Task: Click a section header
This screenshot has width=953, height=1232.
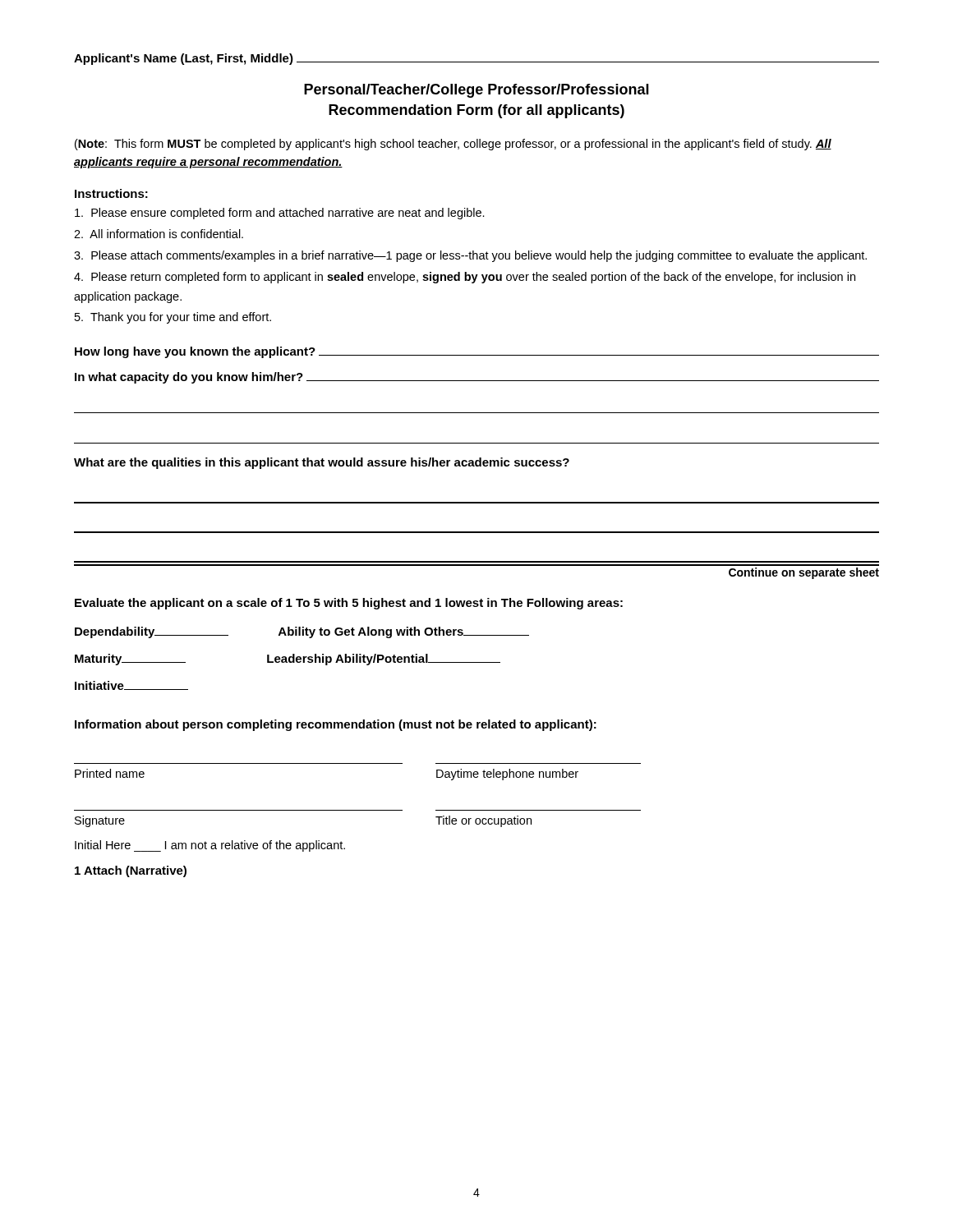Action: click(x=111, y=193)
